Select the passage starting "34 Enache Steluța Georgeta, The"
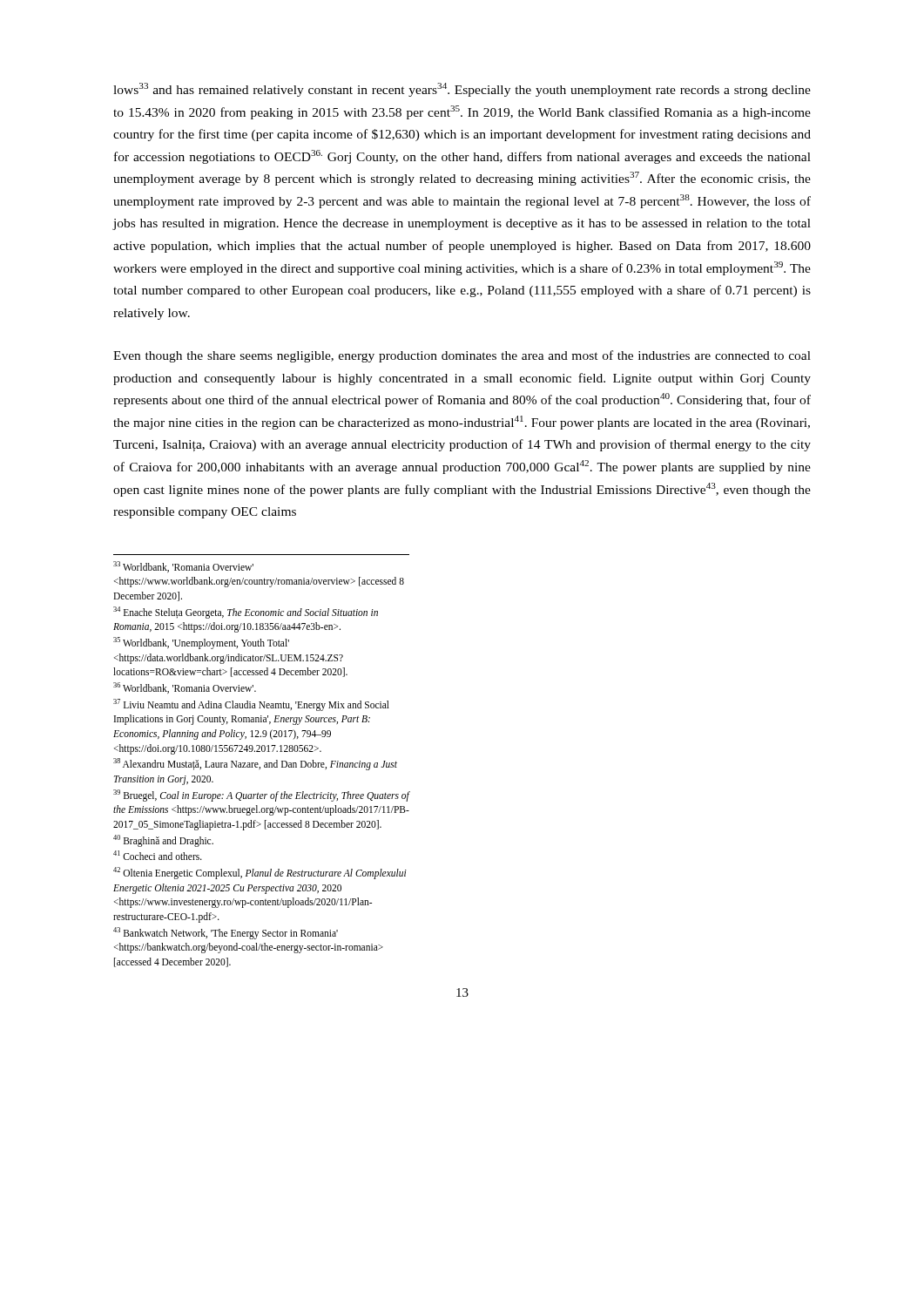 tap(246, 619)
